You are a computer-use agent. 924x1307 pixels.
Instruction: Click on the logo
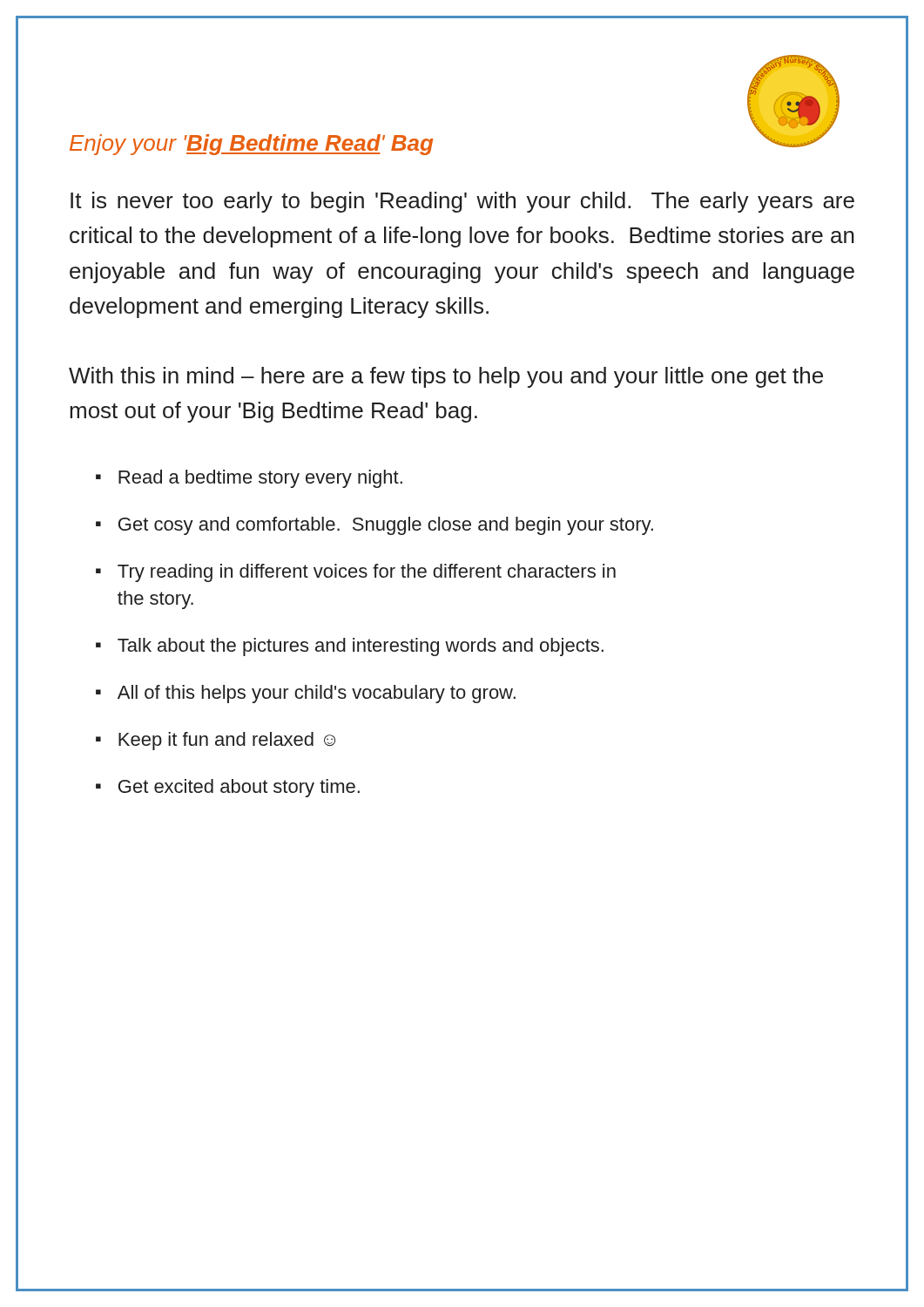794,102
